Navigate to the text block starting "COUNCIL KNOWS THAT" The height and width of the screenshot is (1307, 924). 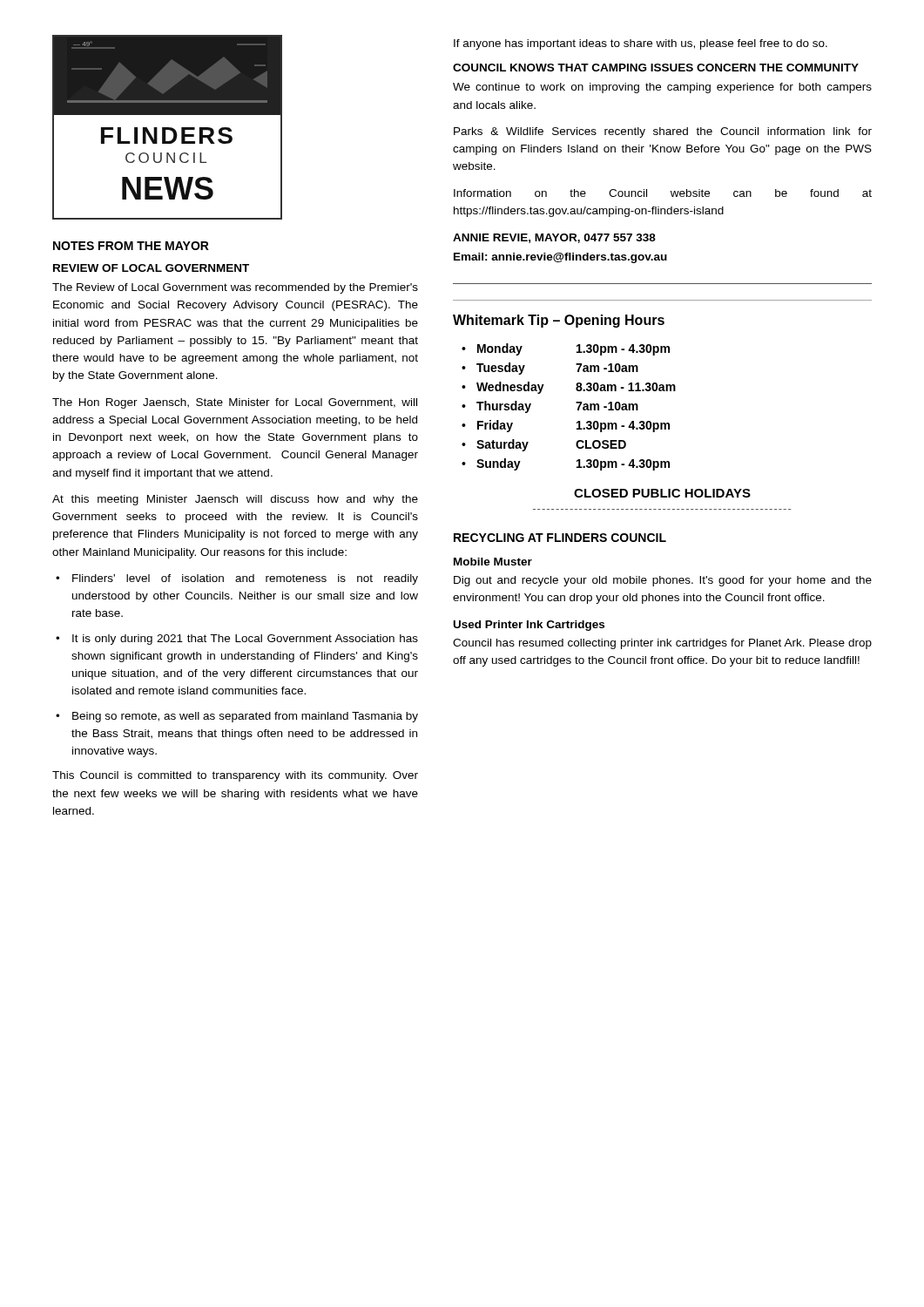point(656,68)
